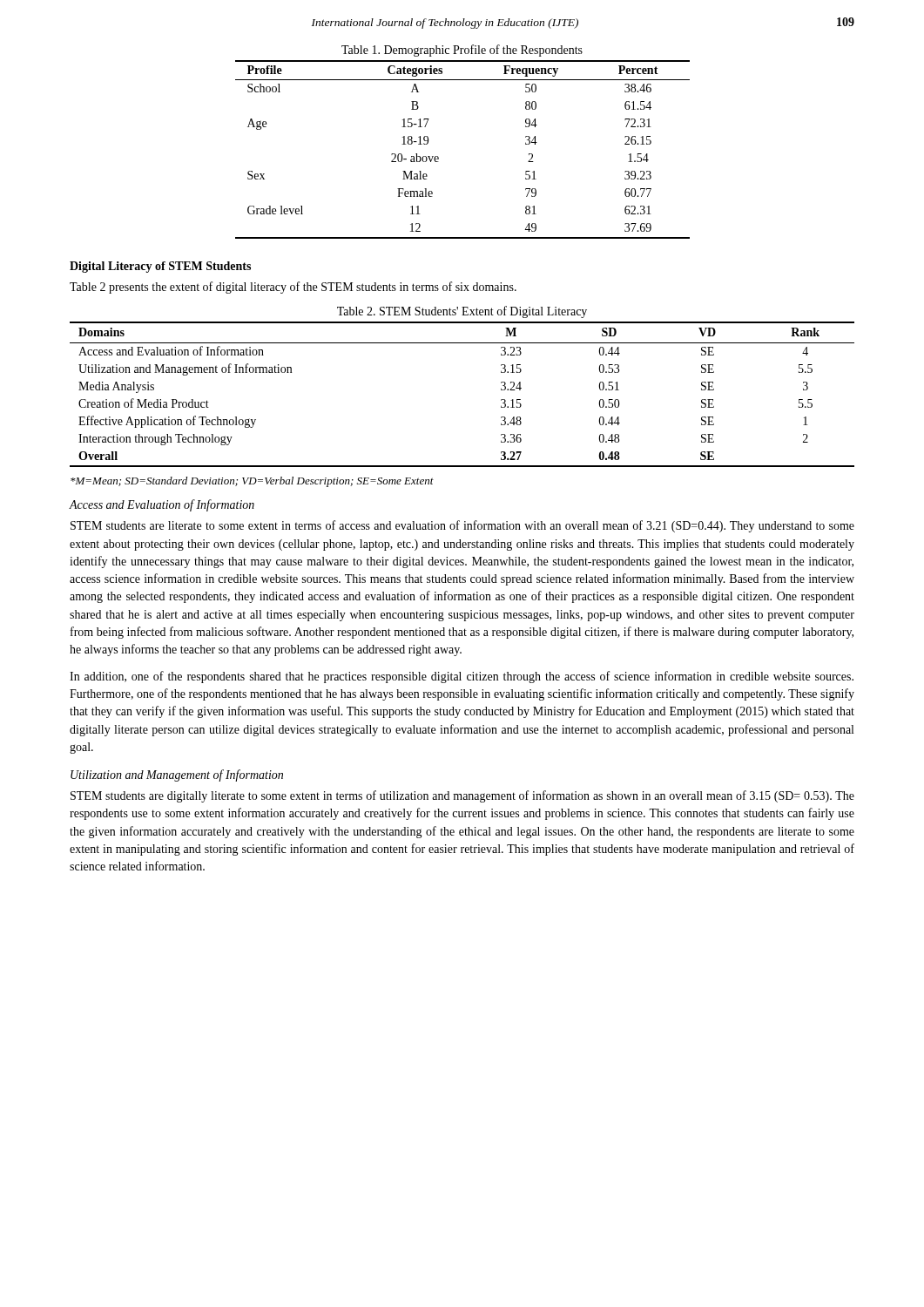The width and height of the screenshot is (924, 1307).
Task: Find the block on this page that starts "Table 2 presents the extent of"
Action: [293, 287]
